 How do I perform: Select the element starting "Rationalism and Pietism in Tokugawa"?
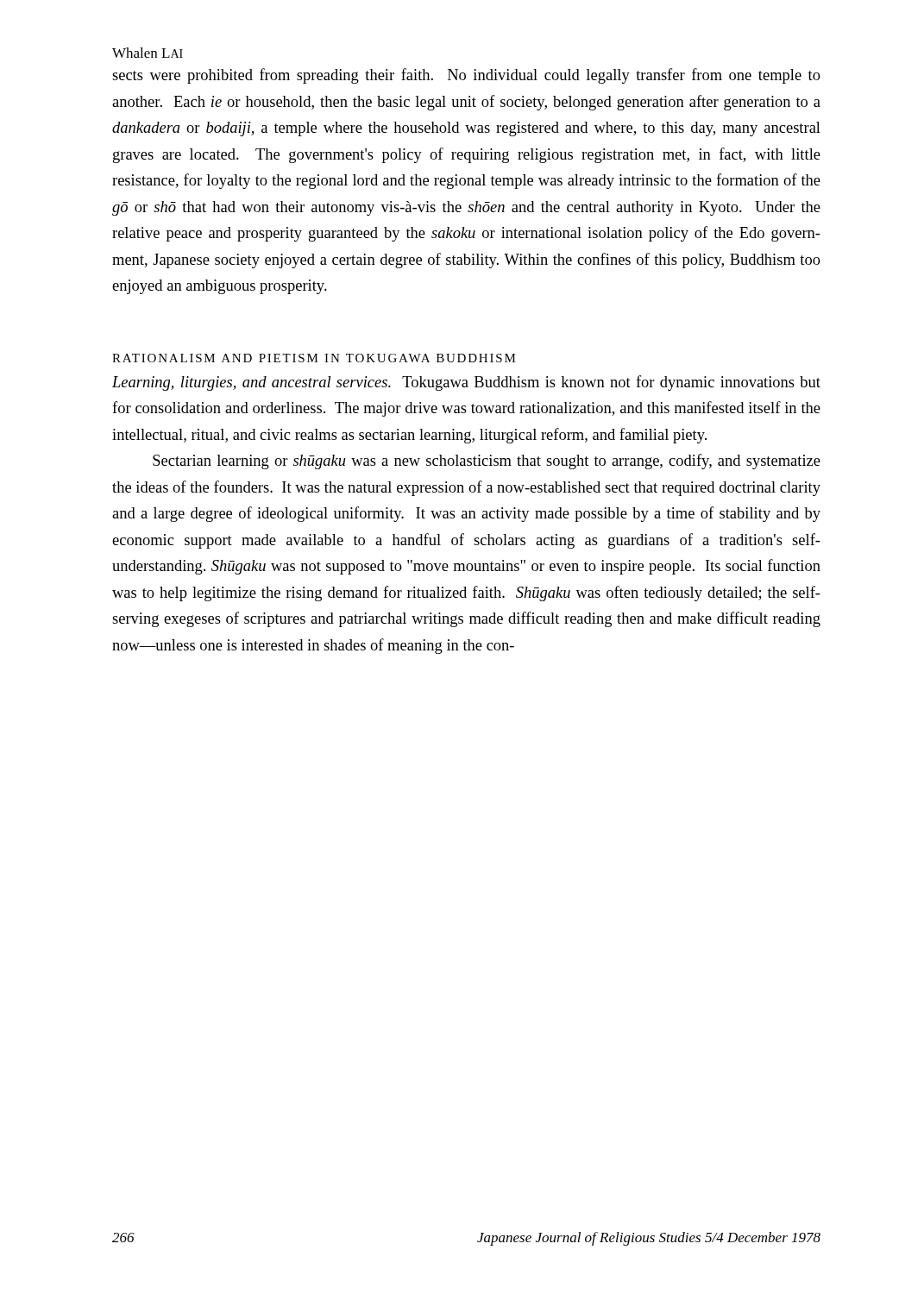[x=315, y=358]
